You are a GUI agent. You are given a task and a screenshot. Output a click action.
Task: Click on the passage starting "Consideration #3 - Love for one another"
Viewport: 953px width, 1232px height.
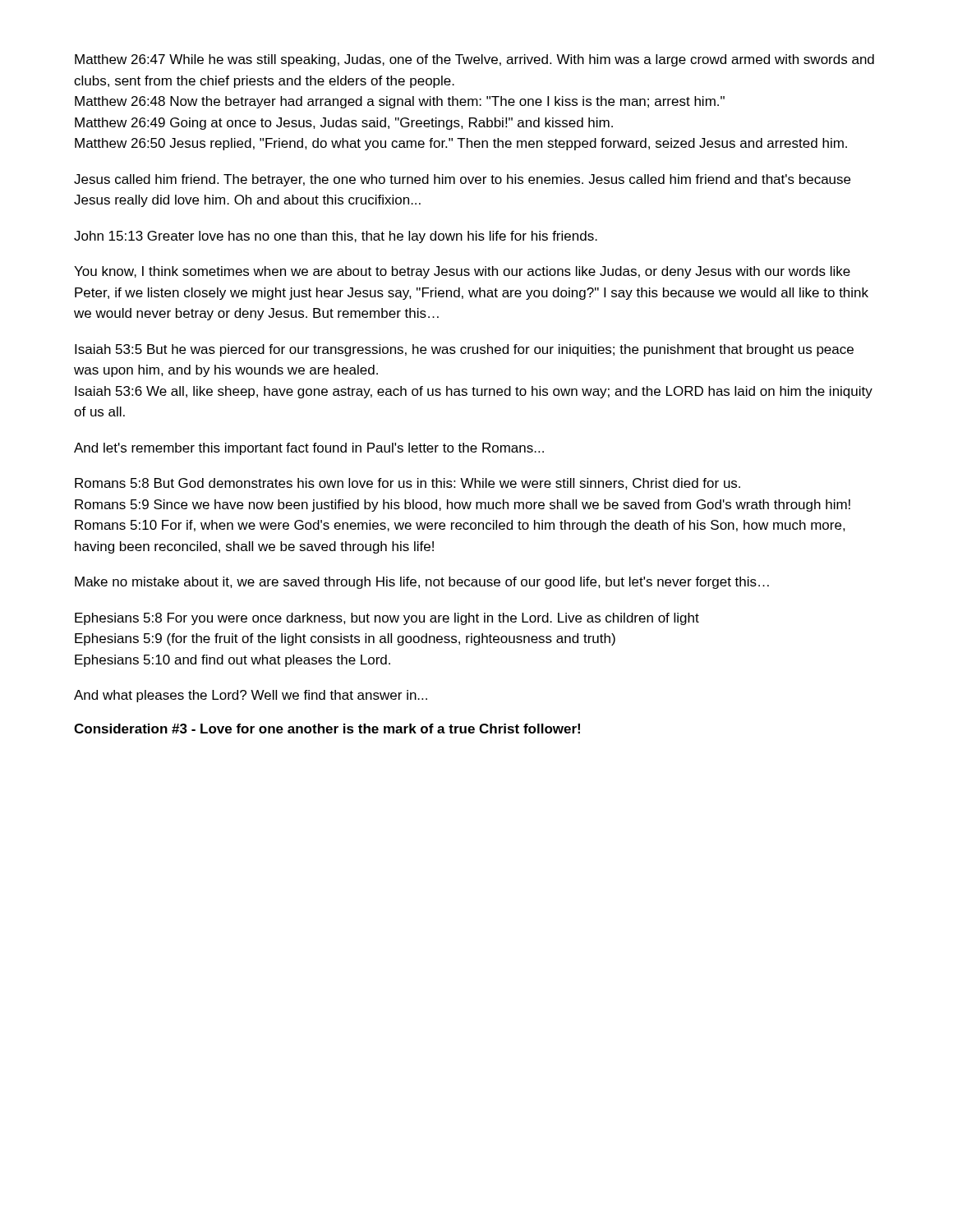tap(328, 729)
